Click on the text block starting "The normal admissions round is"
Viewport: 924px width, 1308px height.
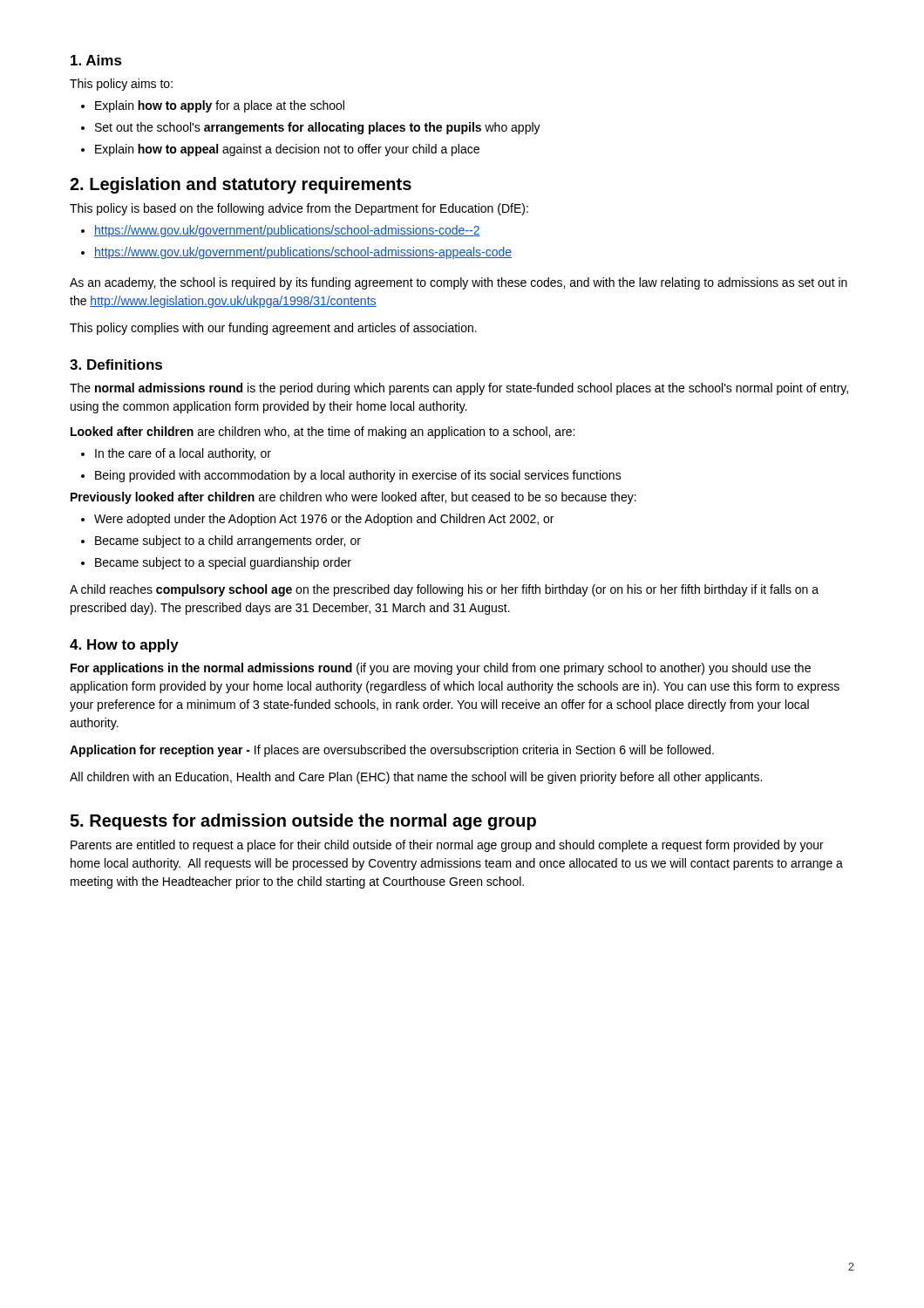click(459, 397)
